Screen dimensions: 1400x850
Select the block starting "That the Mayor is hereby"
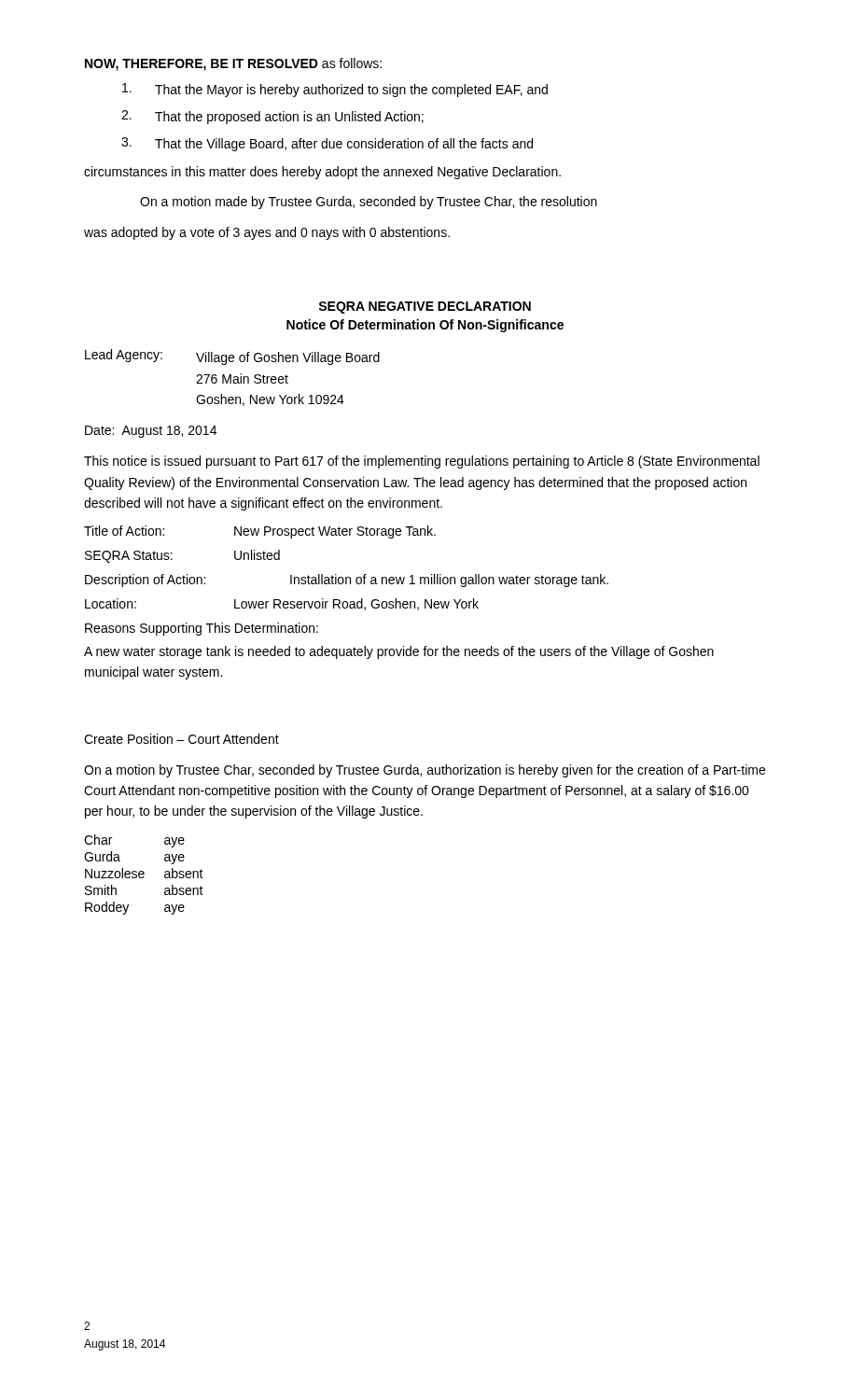pos(335,90)
